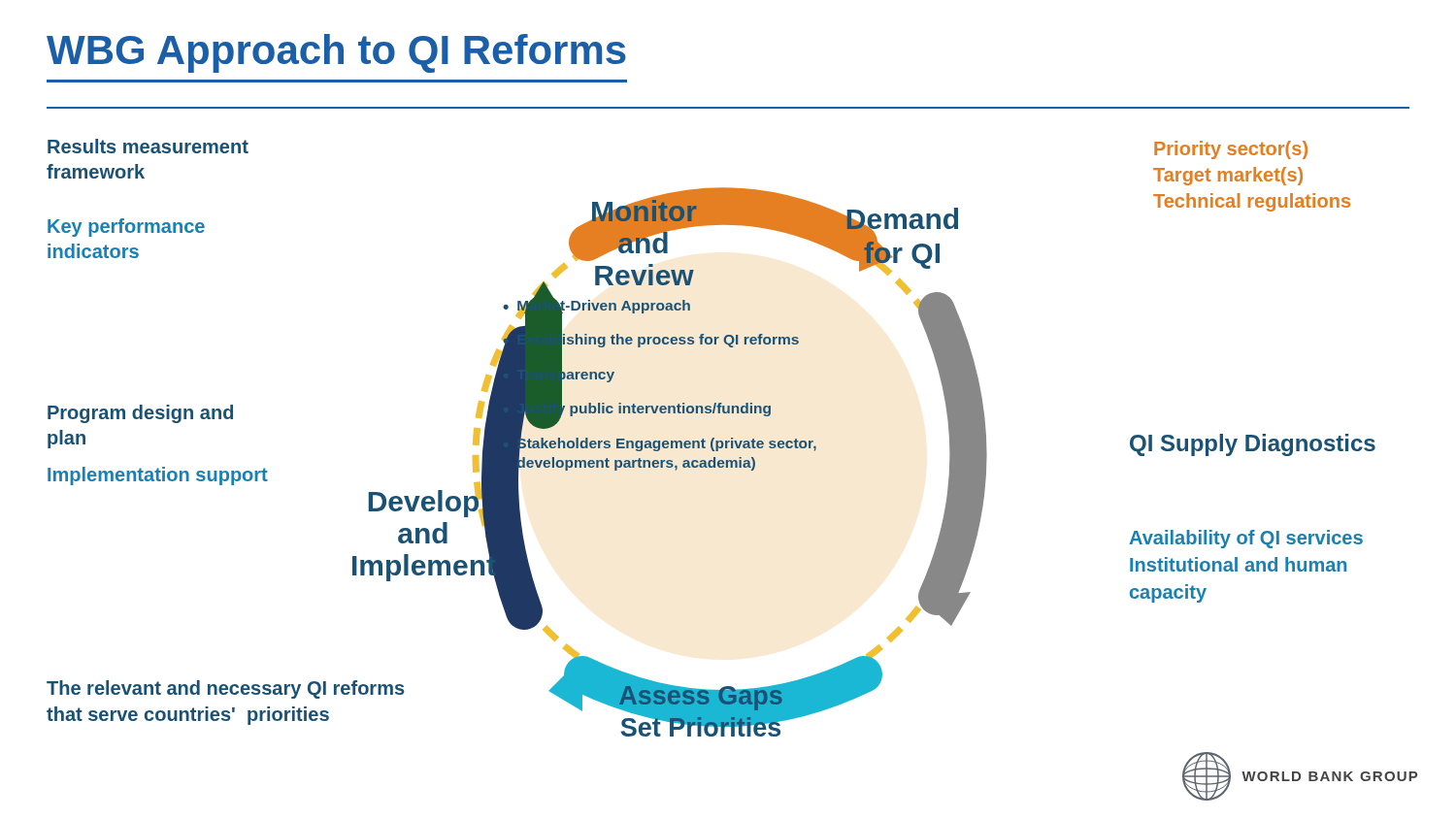Screen dimensions: 819x1456
Task: Select the text block starting "• Justify public interventions/funding"
Action: pyautogui.click(x=637, y=410)
